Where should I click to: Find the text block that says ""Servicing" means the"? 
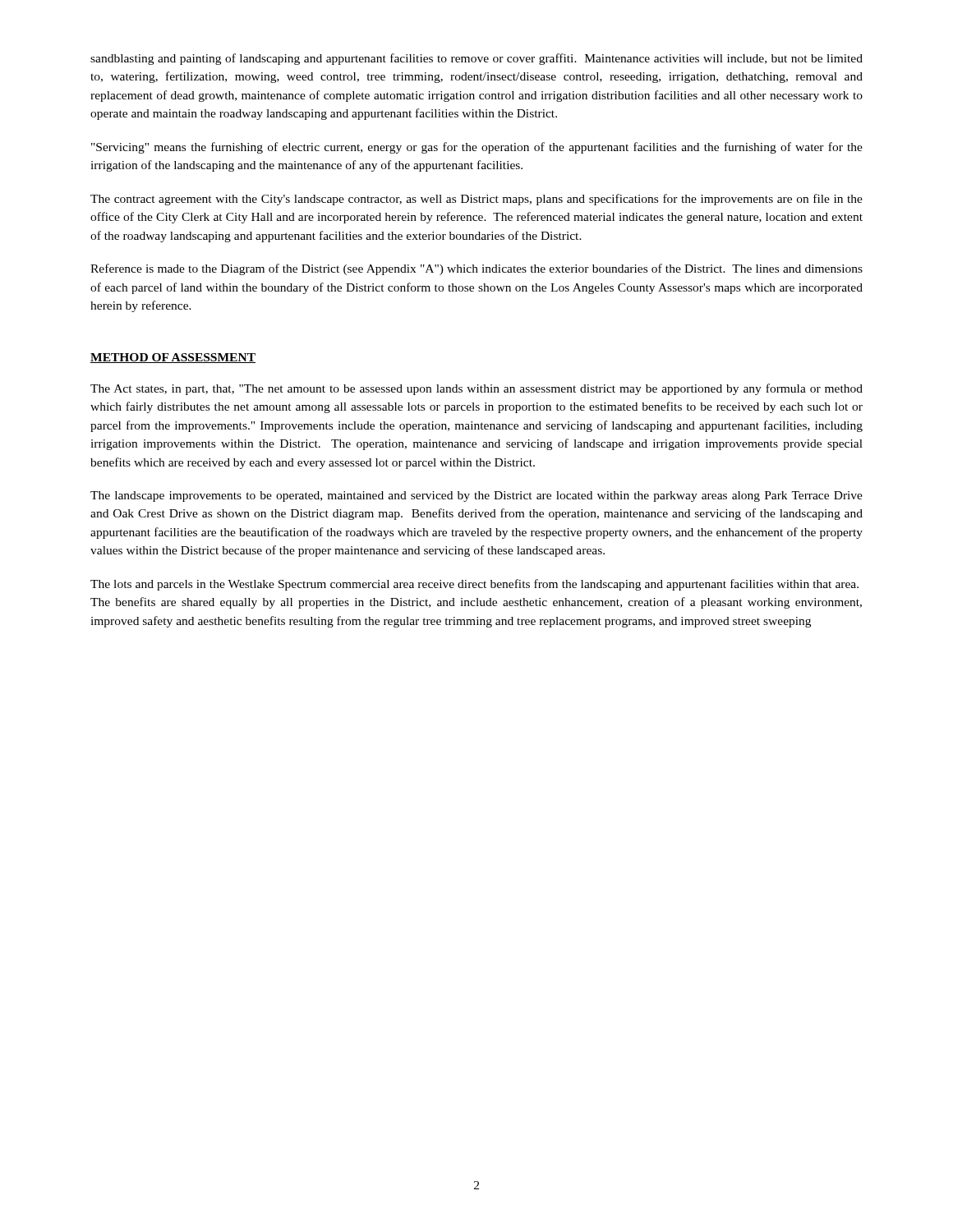click(x=476, y=156)
